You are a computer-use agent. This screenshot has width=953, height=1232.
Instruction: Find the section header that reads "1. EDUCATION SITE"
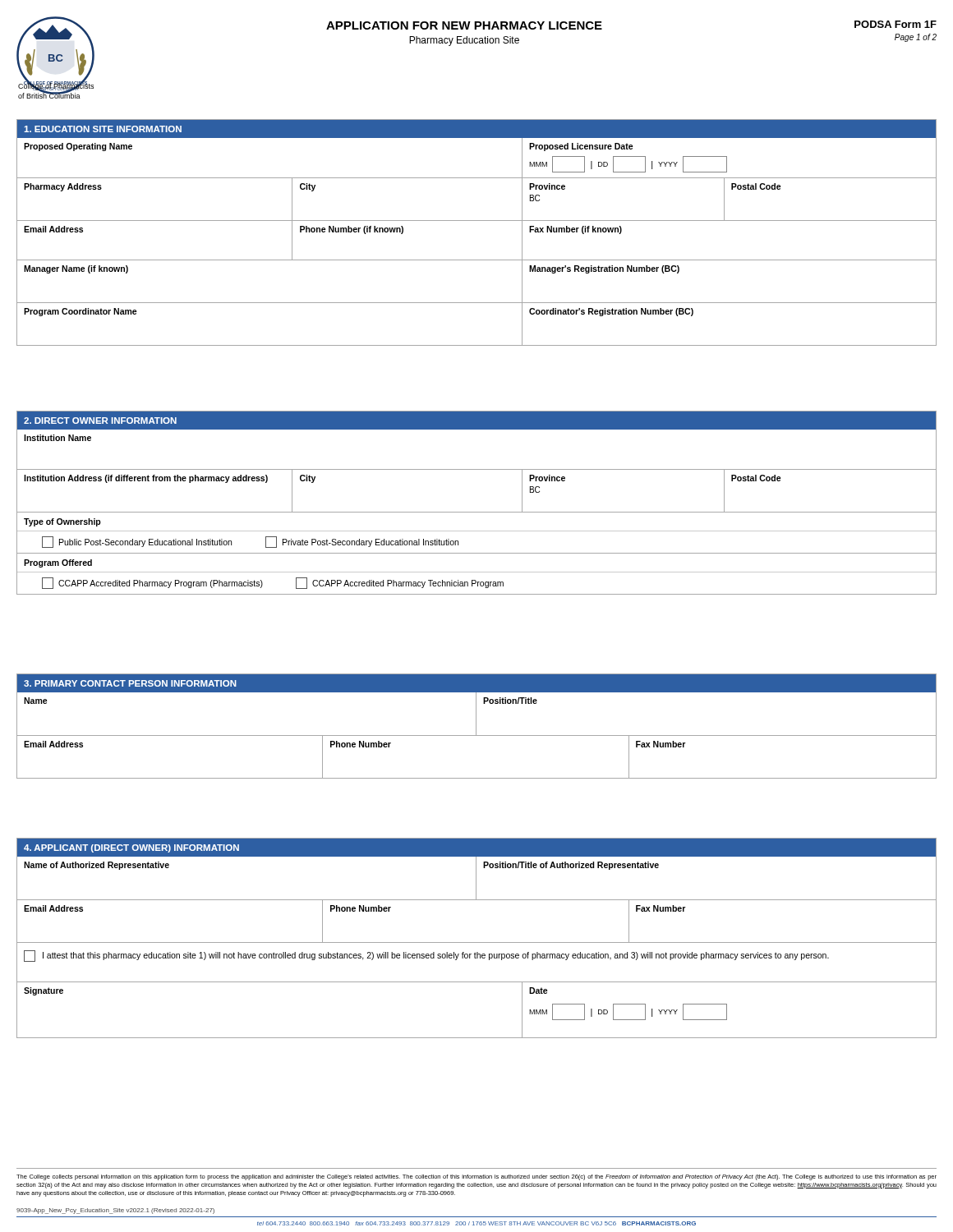103,129
